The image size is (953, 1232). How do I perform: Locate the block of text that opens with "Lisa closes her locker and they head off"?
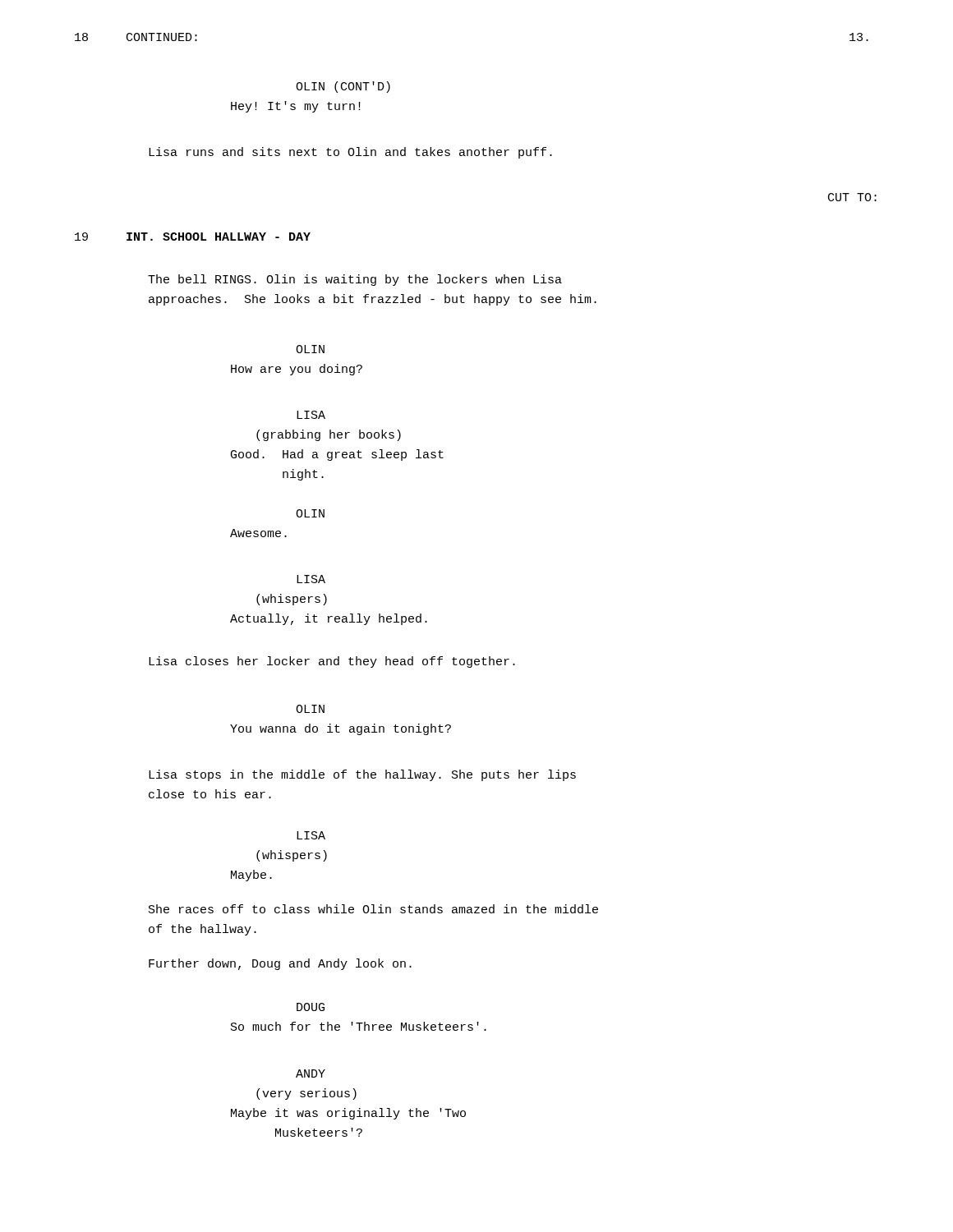click(513, 663)
